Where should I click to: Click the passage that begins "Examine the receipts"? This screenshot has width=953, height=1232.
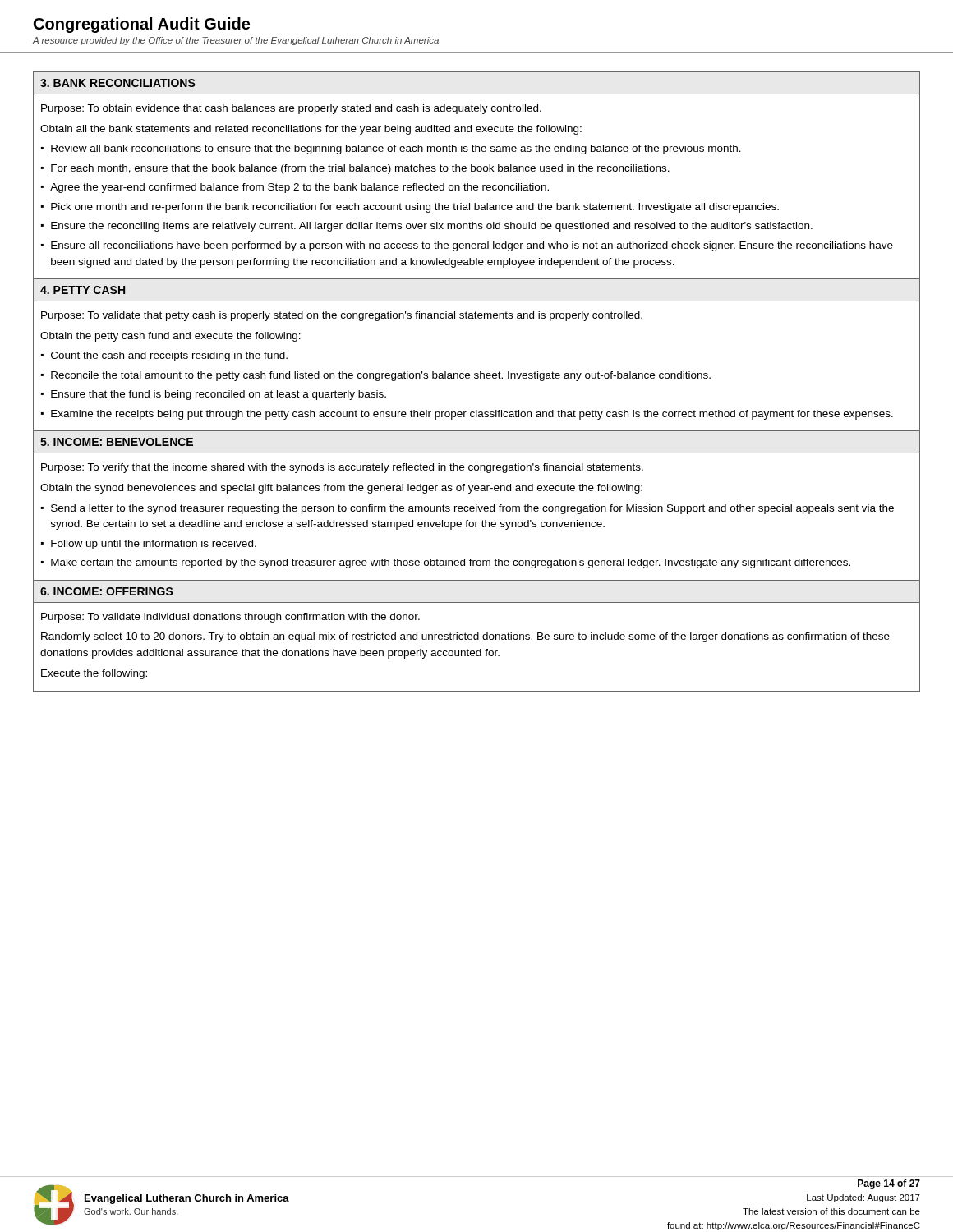(x=472, y=414)
